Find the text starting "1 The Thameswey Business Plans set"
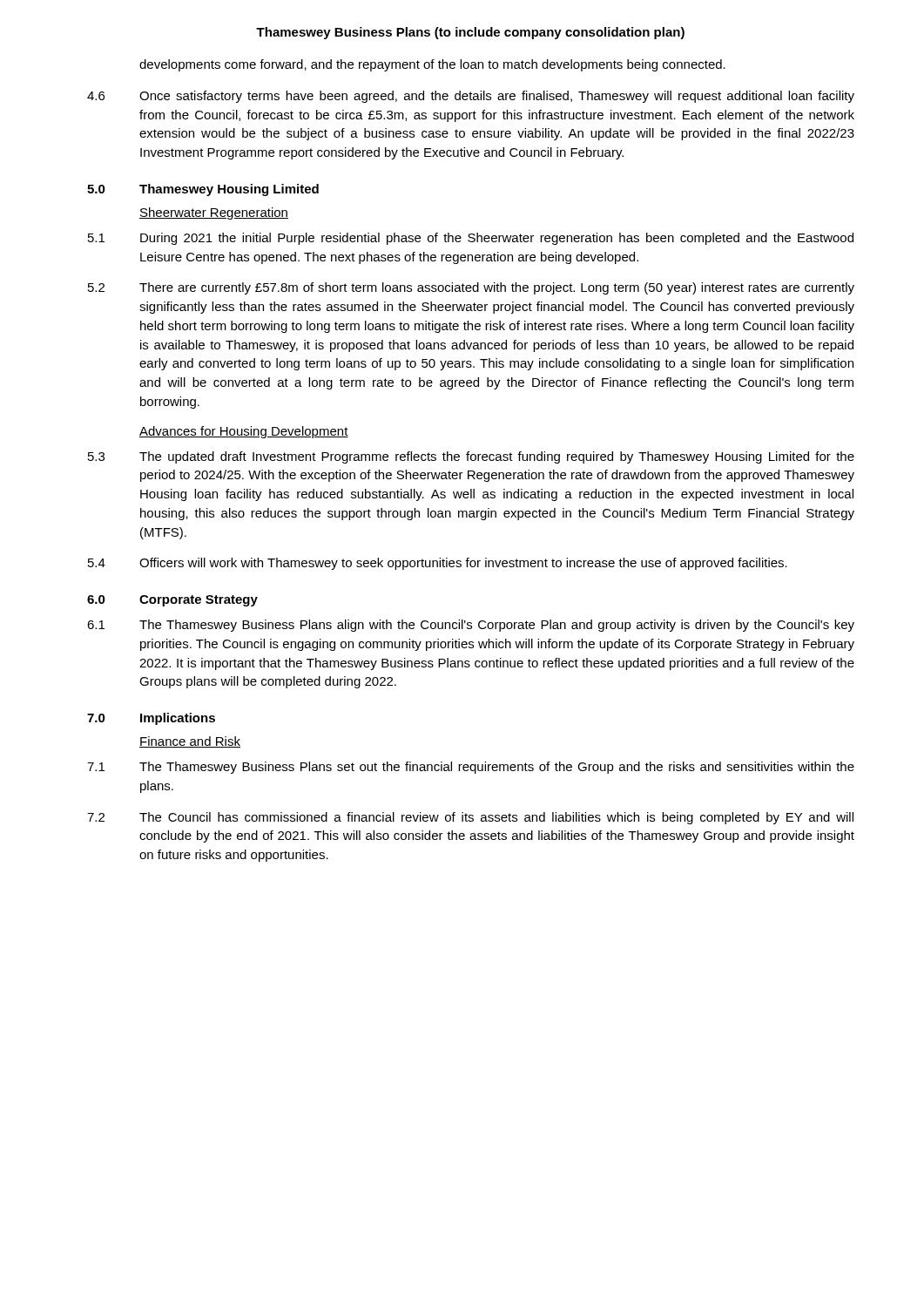This screenshot has height=1307, width=924. pos(471,776)
